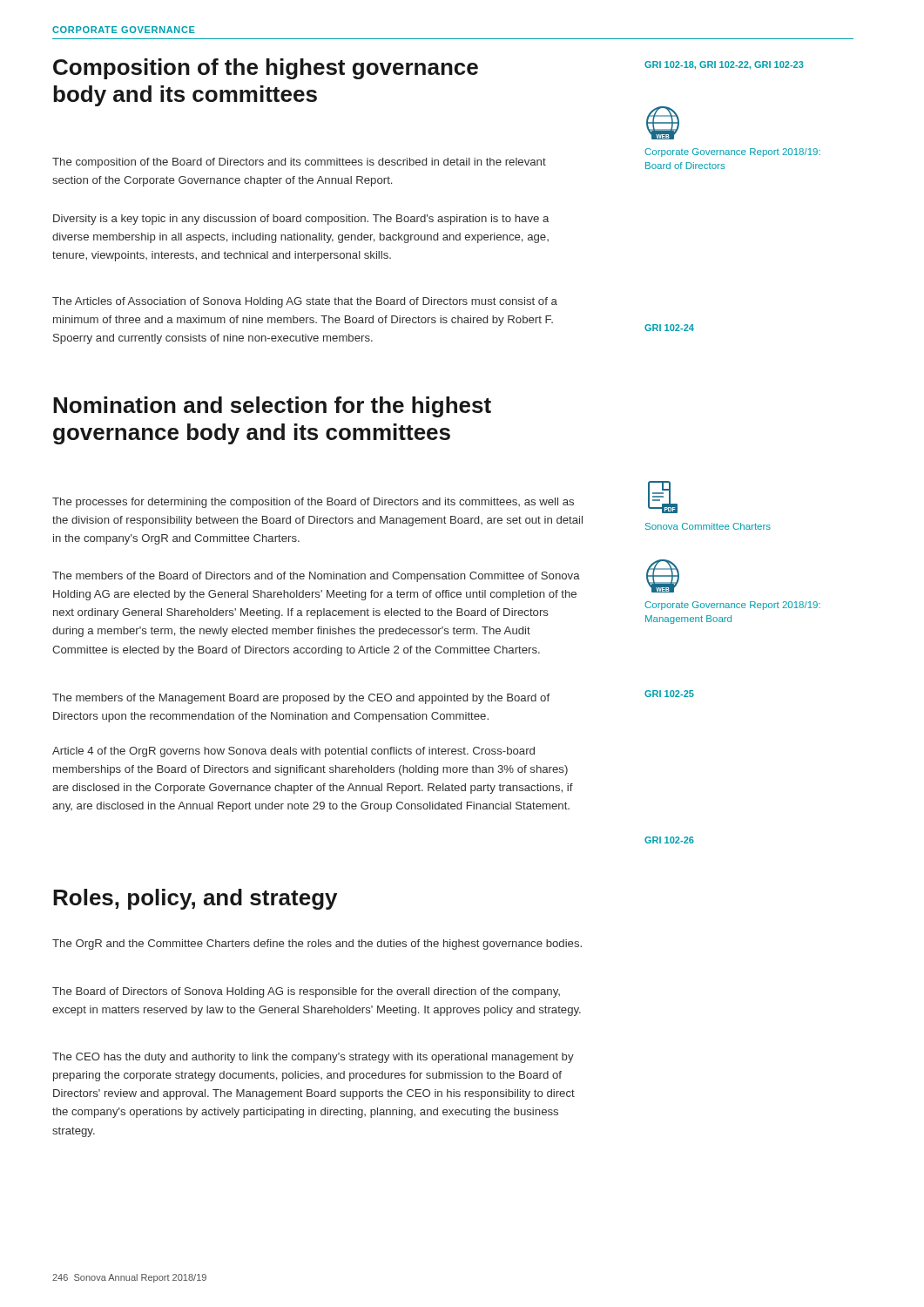This screenshot has width=924, height=1307.
Task: Locate the element starting "The CEO has the duty and"
Action: [313, 1093]
